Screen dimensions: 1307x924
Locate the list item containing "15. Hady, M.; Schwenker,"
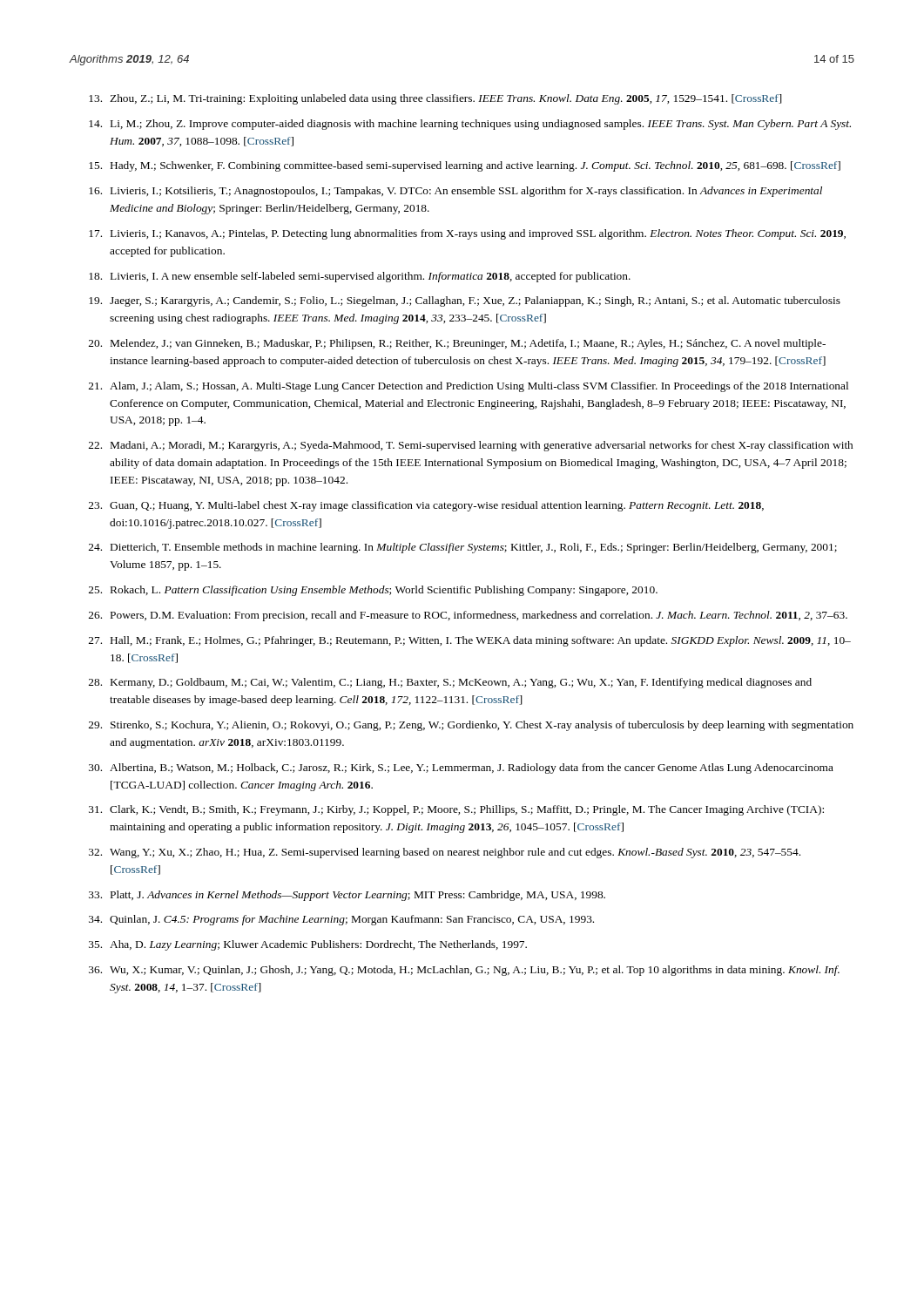(462, 166)
